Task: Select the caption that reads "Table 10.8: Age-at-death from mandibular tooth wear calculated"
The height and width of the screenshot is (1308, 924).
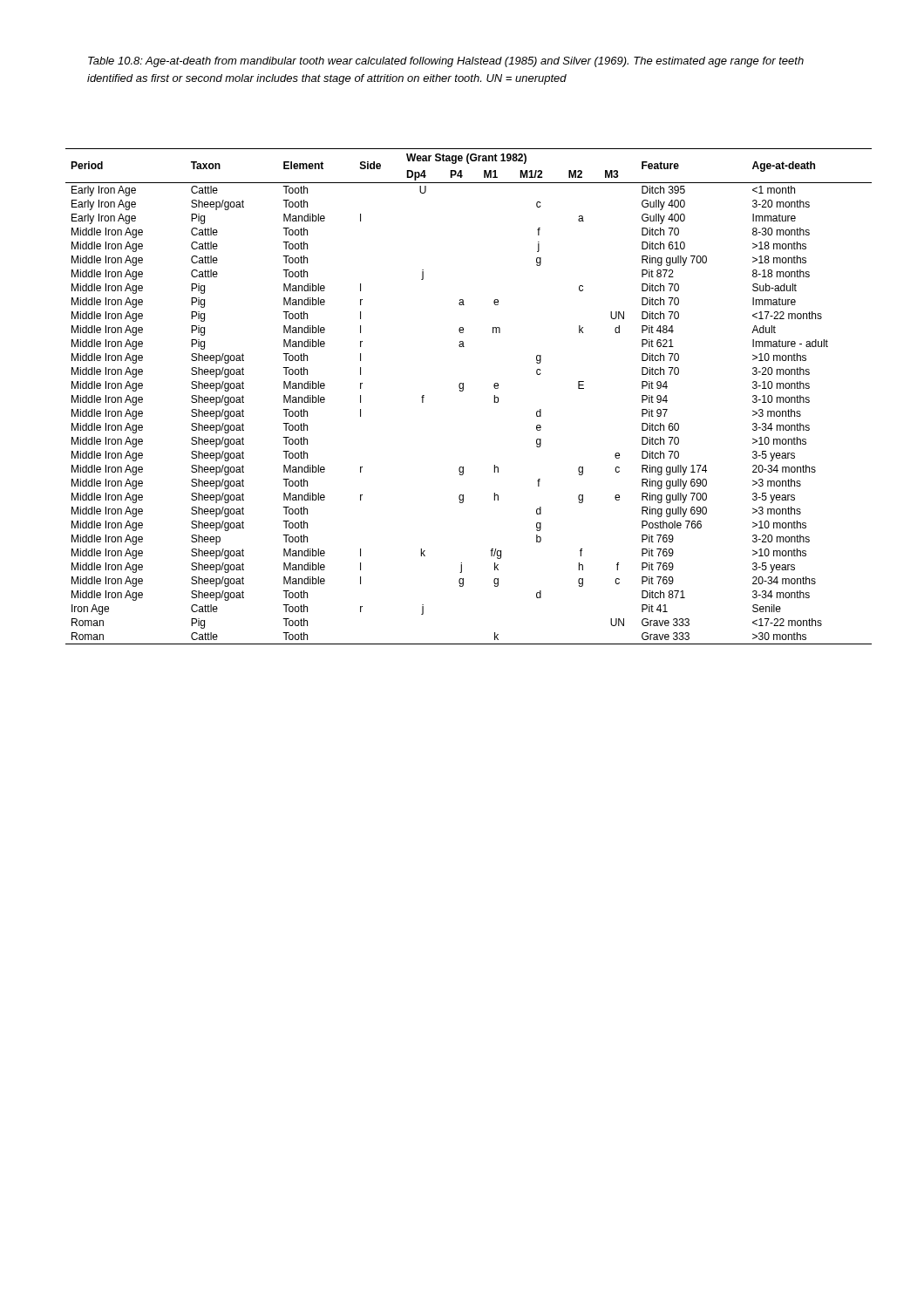Action: coord(445,69)
